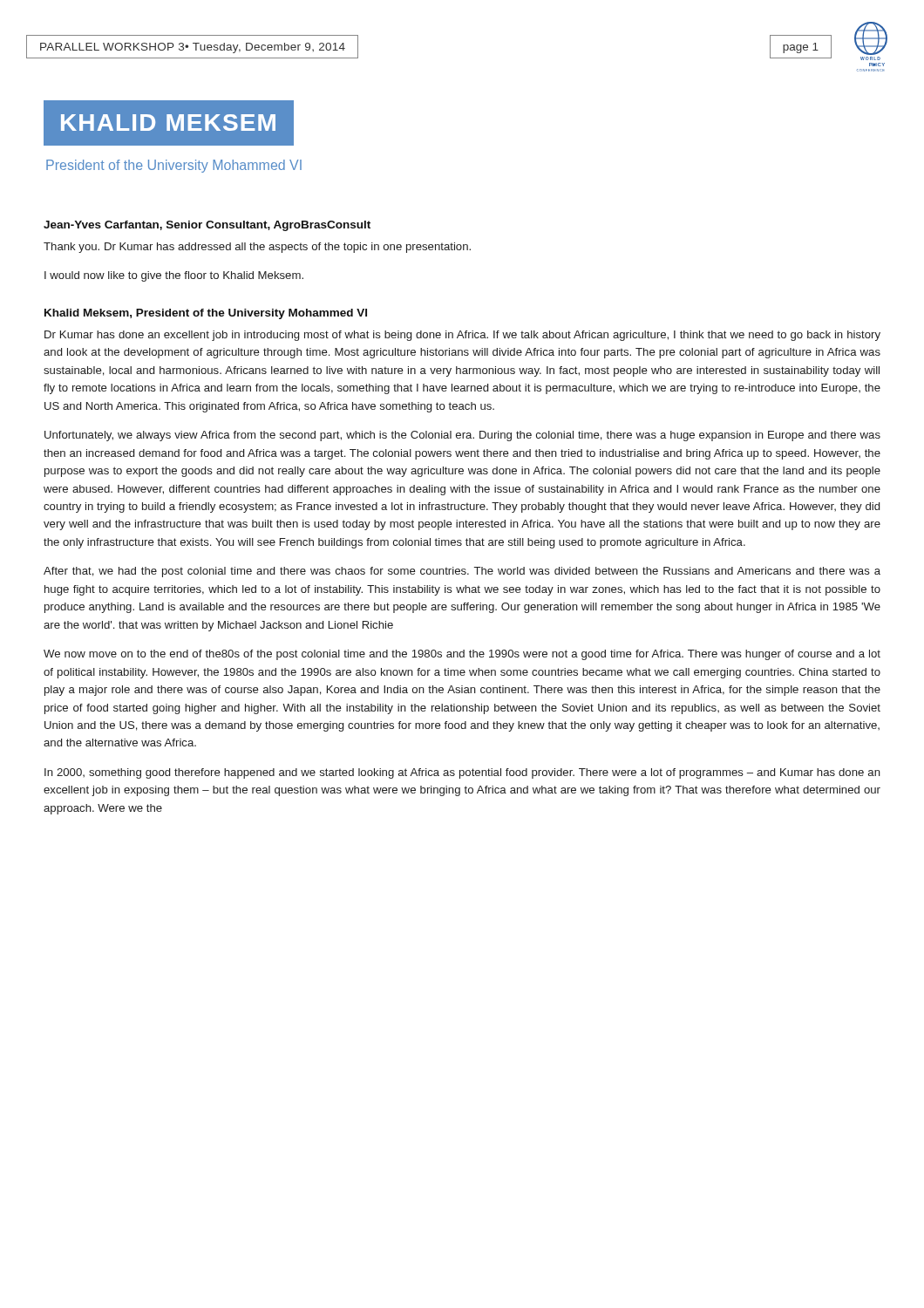The width and height of the screenshot is (924, 1308).
Task: Click on the text block that says "Unfortunately, we always"
Action: click(462, 488)
